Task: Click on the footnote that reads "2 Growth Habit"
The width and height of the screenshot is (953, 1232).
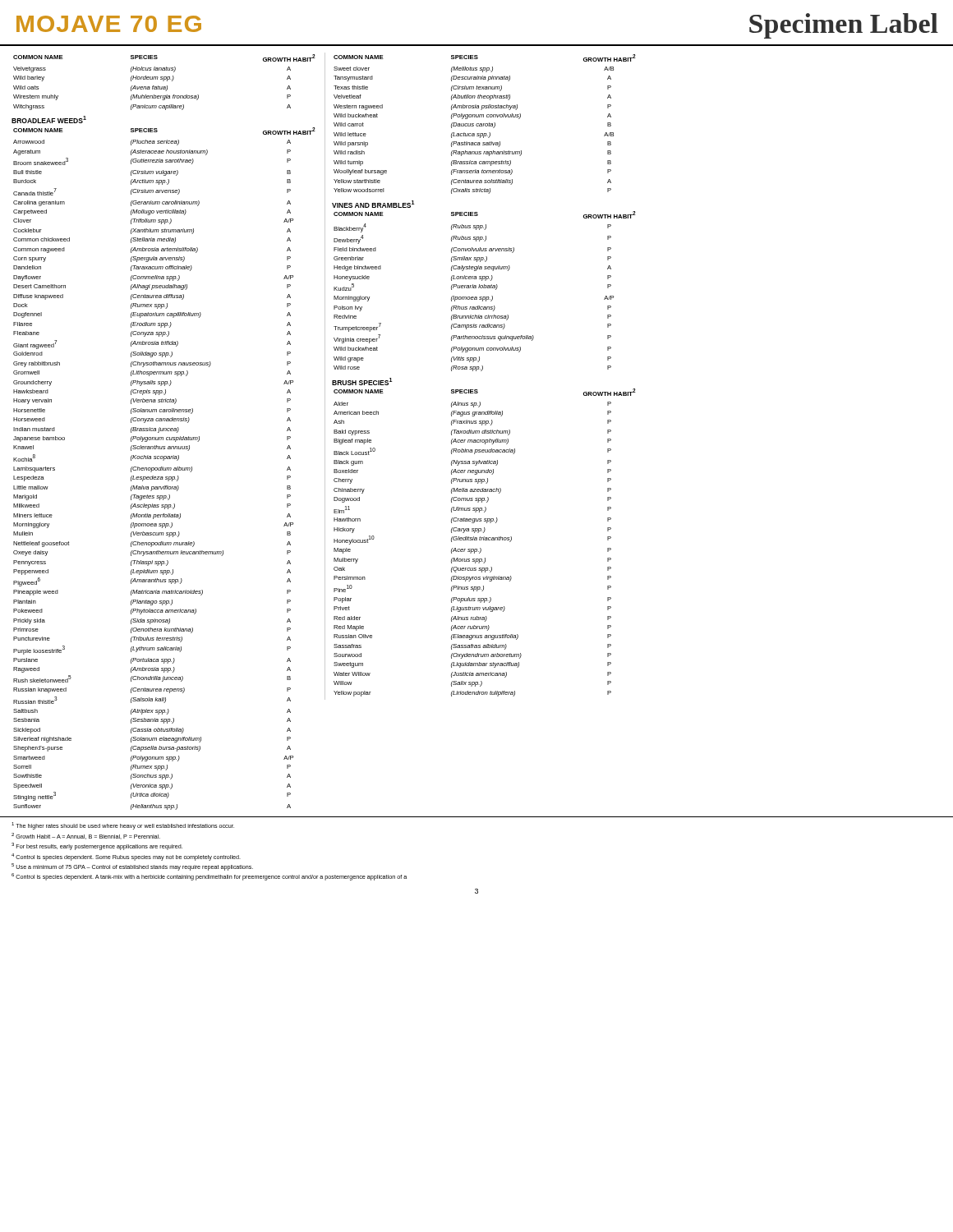Action: [x=86, y=836]
